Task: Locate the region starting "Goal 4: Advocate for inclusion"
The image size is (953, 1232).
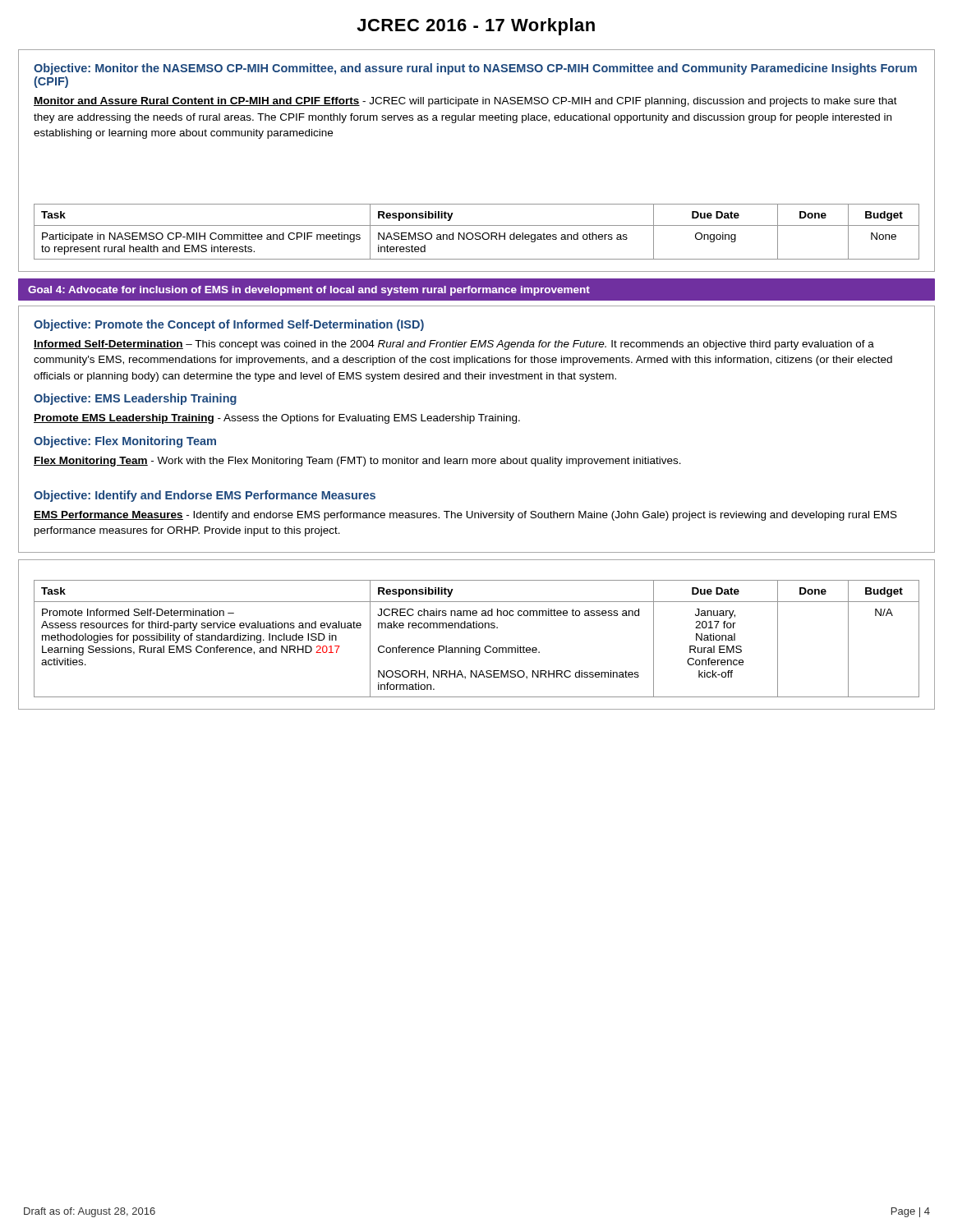Action: (309, 289)
